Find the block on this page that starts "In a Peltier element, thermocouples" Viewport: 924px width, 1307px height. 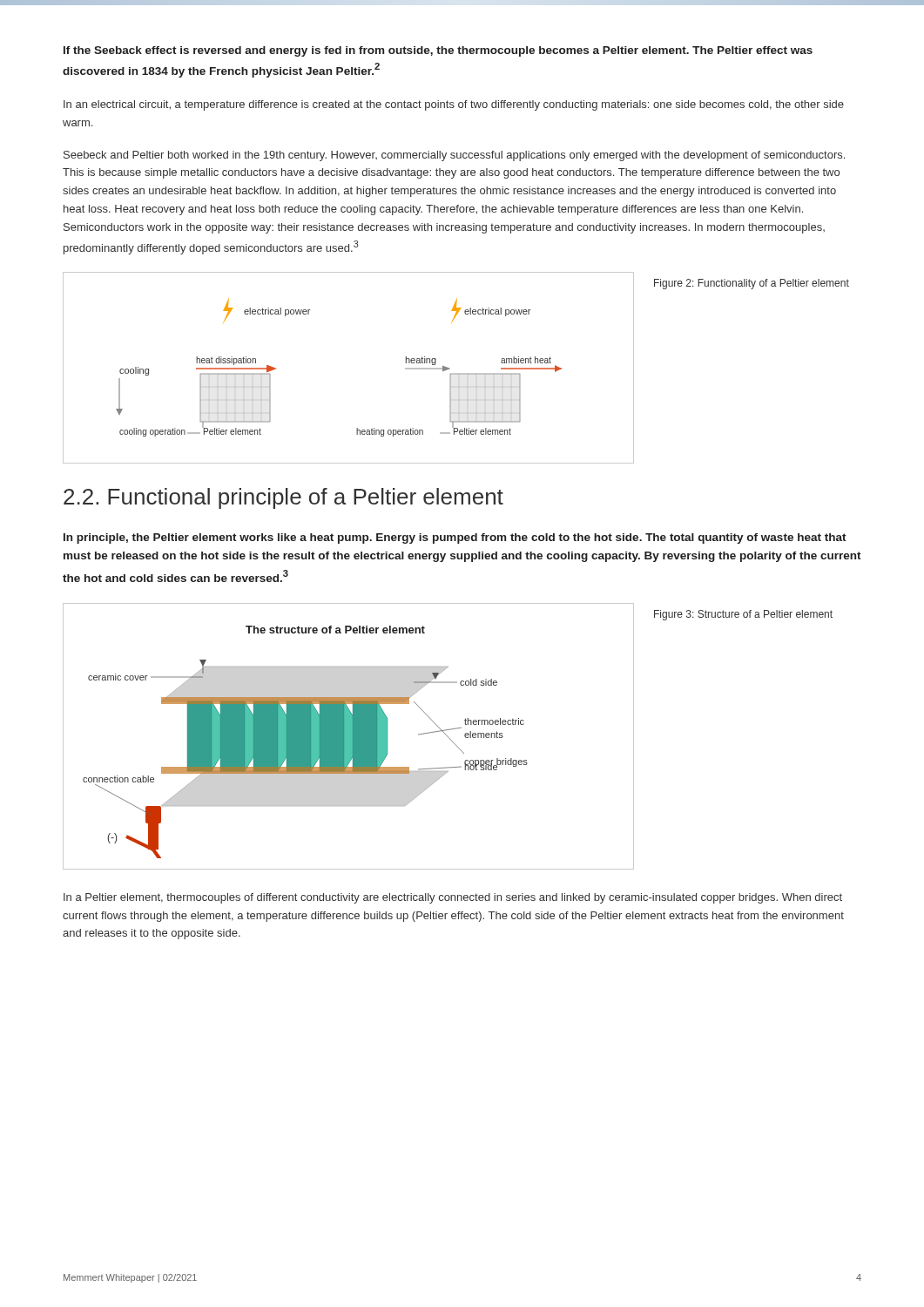pyautogui.click(x=453, y=915)
